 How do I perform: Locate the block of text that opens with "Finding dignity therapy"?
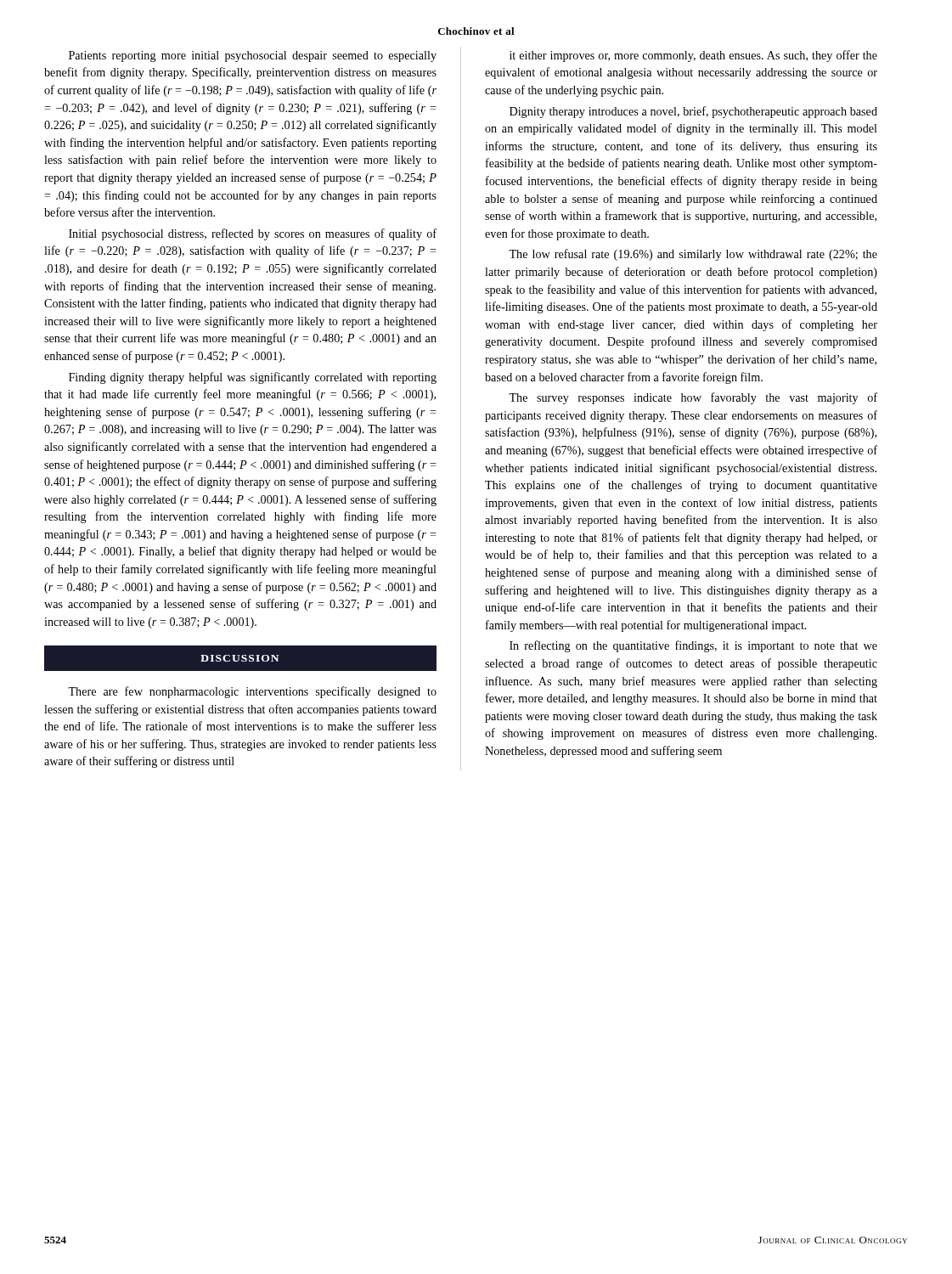pyautogui.click(x=240, y=499)
